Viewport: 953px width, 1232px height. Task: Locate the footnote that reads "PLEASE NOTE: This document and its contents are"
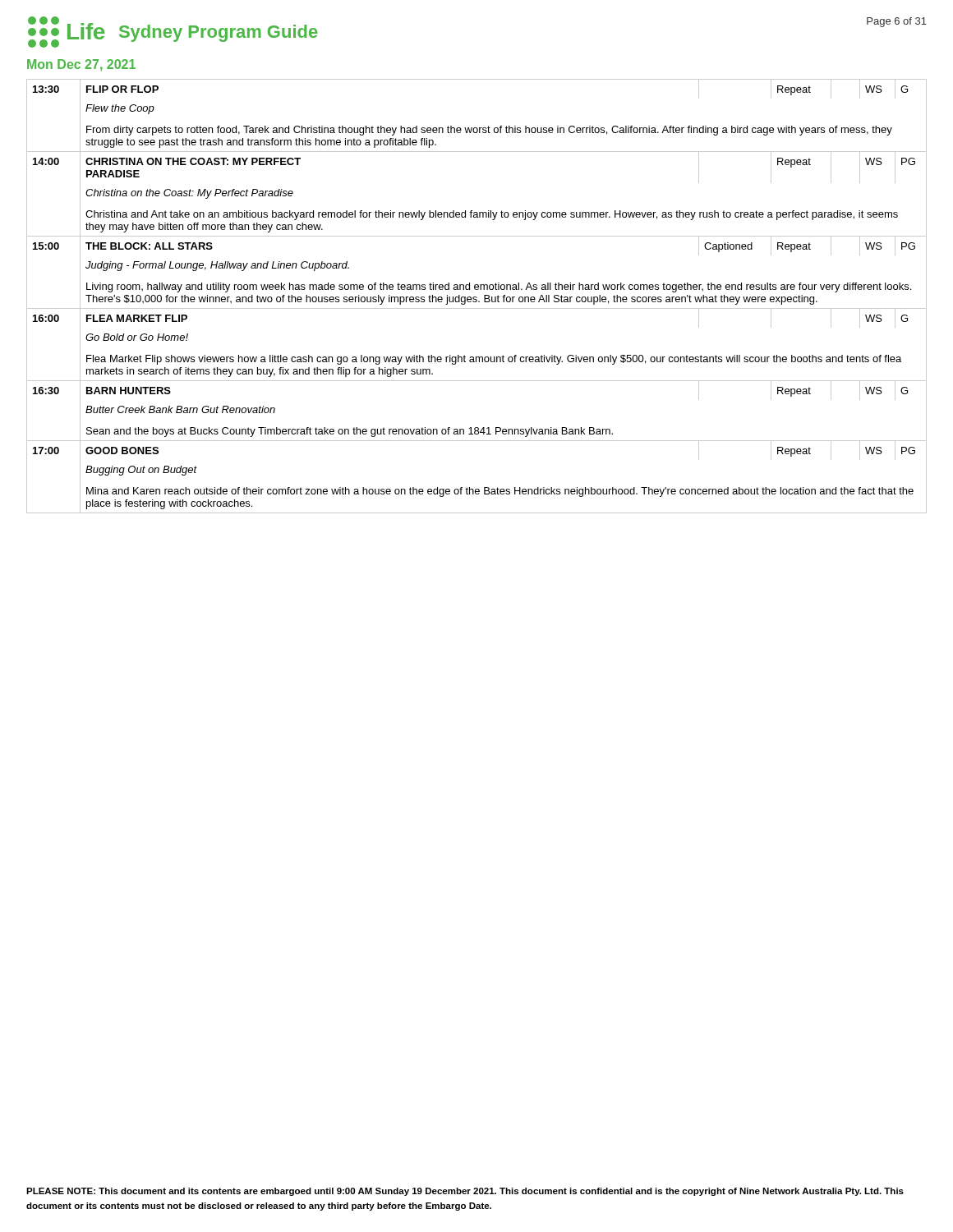pos(465,1199)
